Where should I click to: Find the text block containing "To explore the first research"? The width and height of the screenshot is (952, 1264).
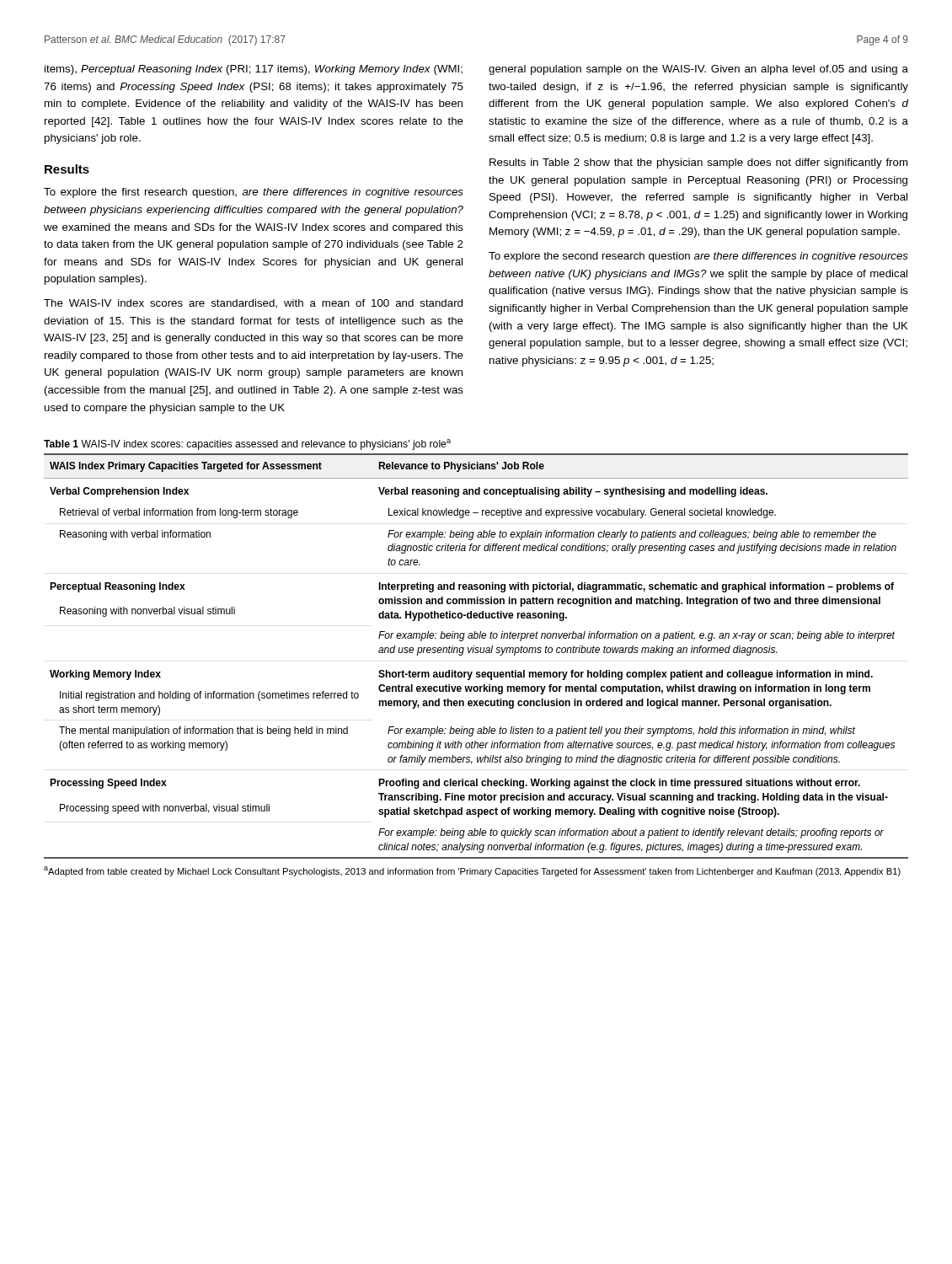254,300
